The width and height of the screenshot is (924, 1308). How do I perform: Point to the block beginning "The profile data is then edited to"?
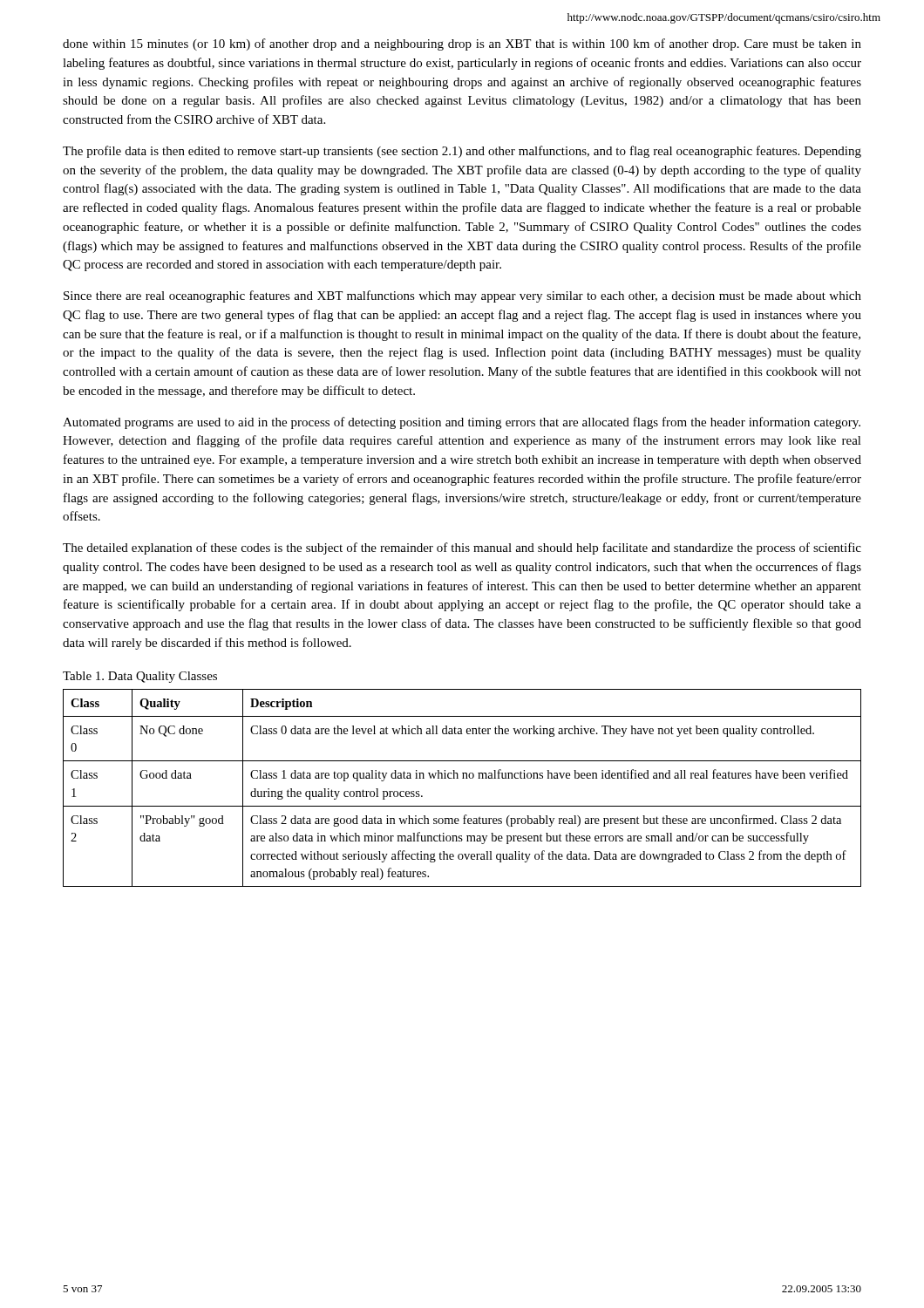pos(462,208)
